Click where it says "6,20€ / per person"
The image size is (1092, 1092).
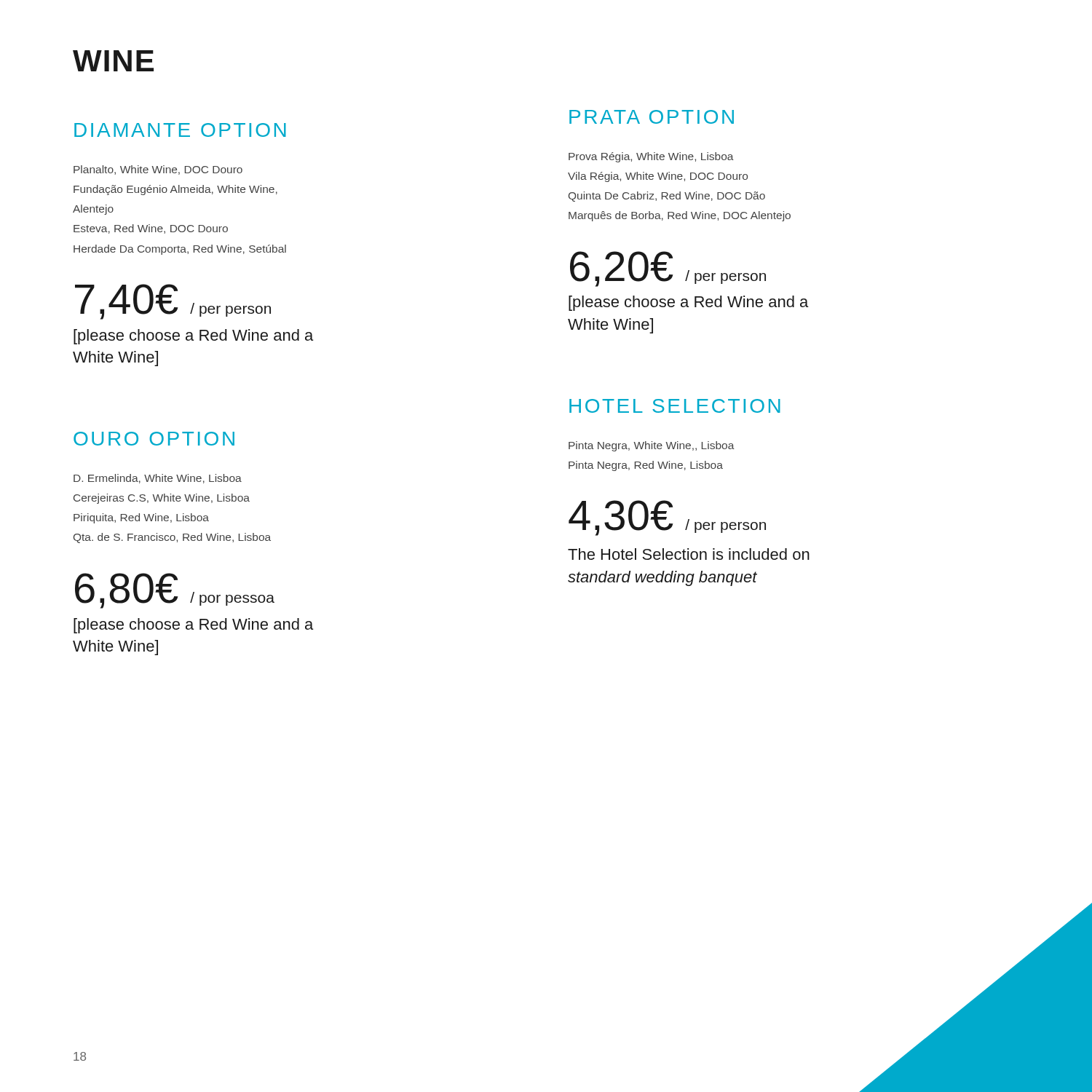click(x=667, y=266)
